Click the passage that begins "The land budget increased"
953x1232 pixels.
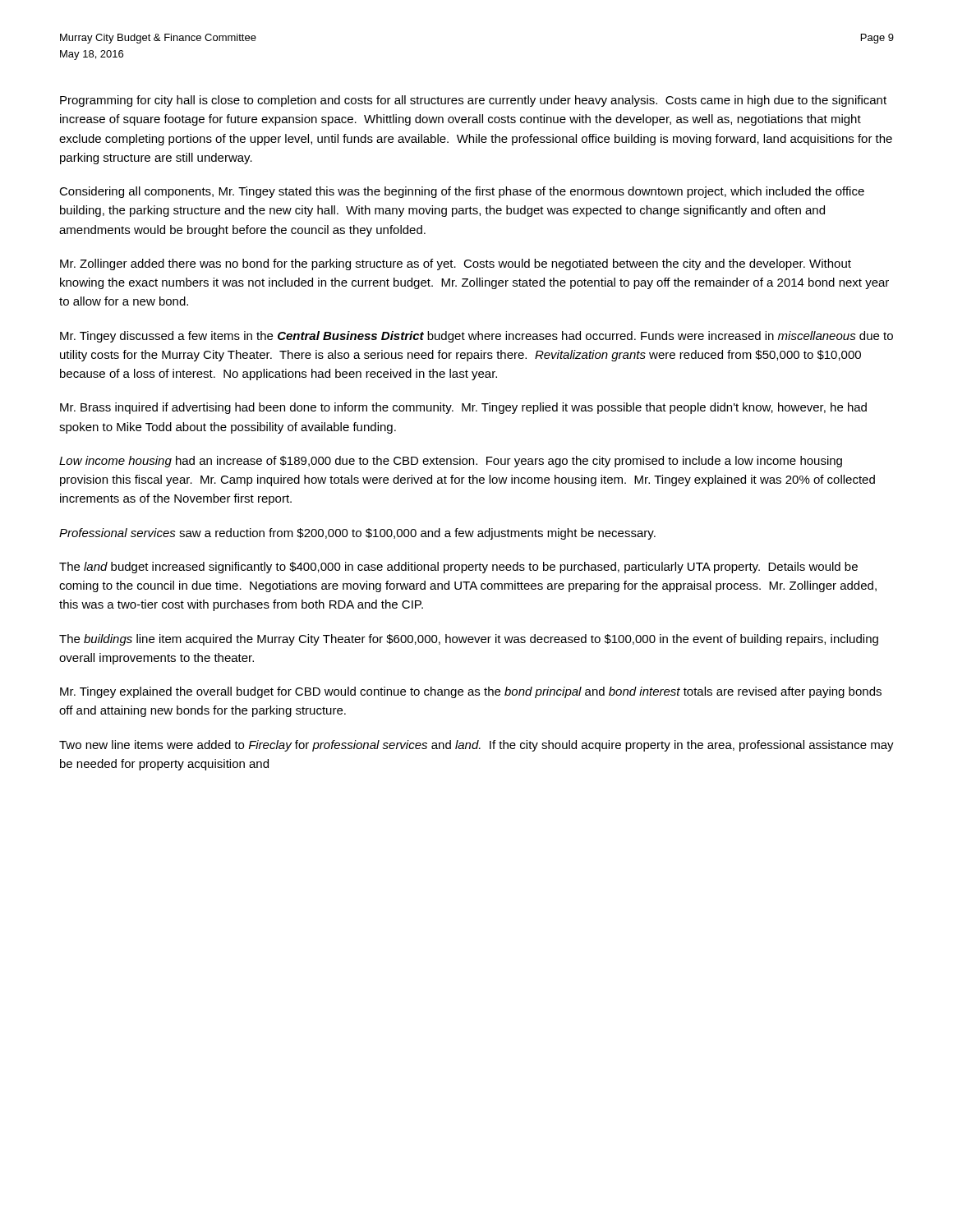coord(468,585)
